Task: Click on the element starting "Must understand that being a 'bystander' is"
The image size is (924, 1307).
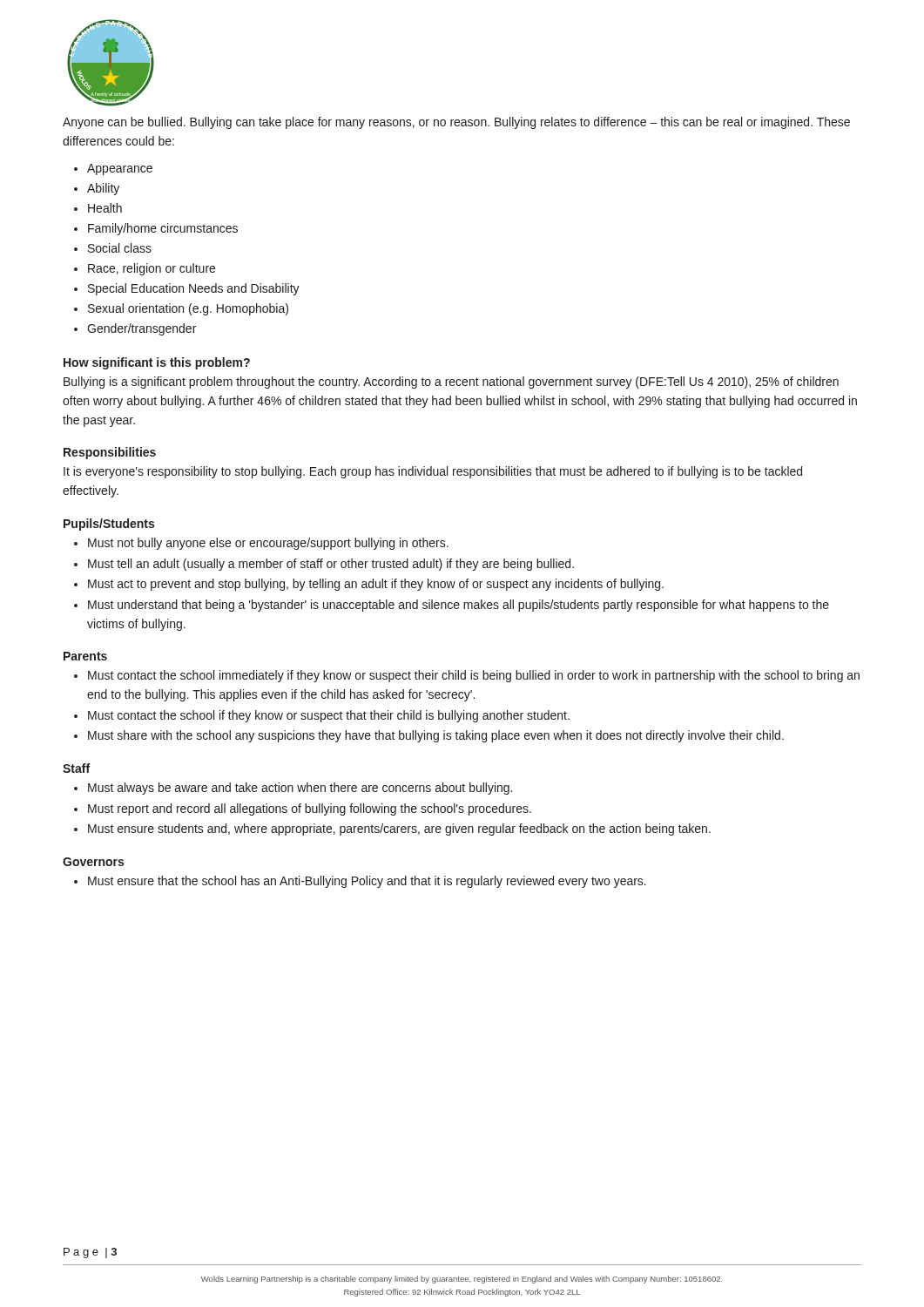Action: pyautogui.click(x=474, y=615)
